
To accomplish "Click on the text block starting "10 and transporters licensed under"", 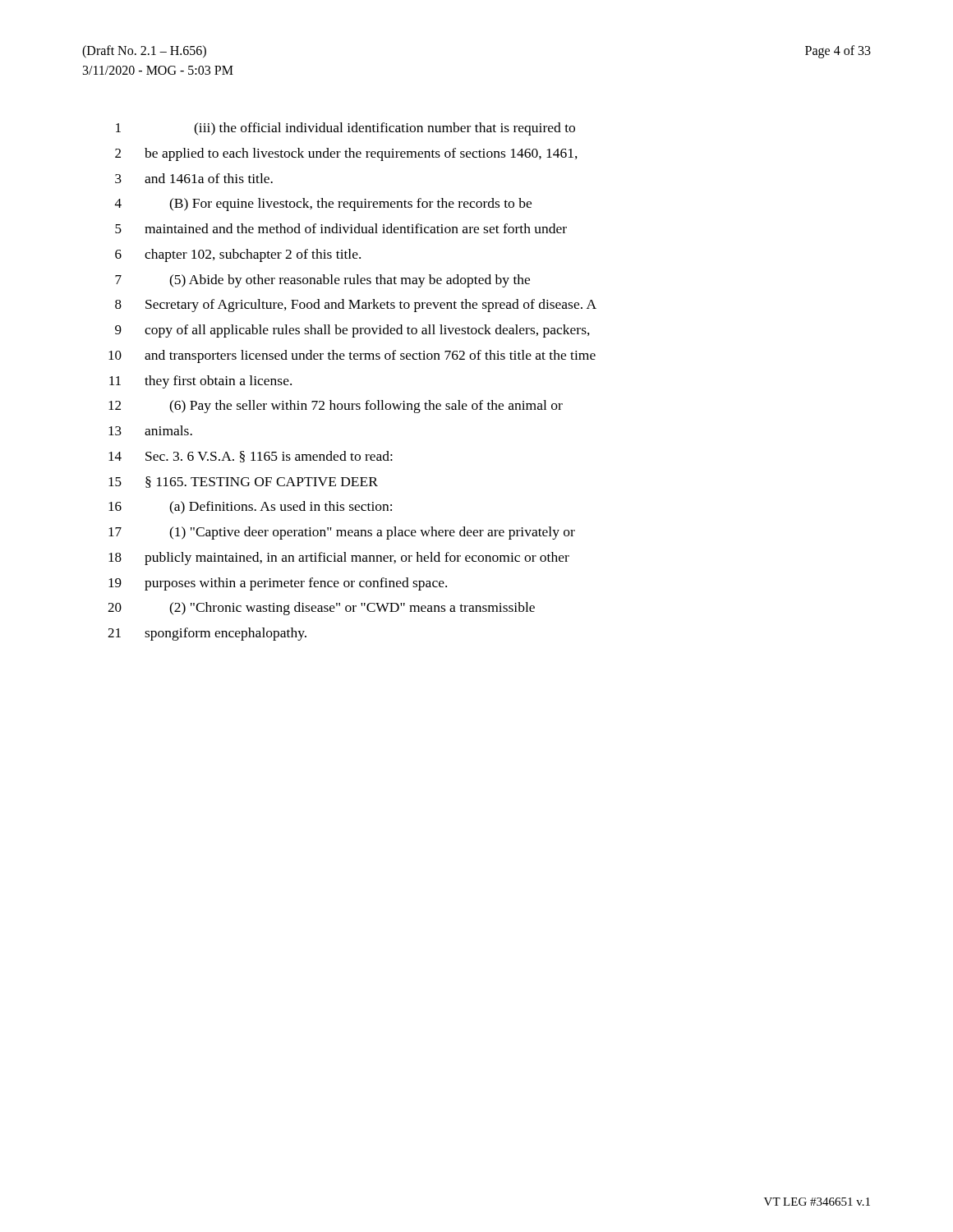I will [476, 355].
